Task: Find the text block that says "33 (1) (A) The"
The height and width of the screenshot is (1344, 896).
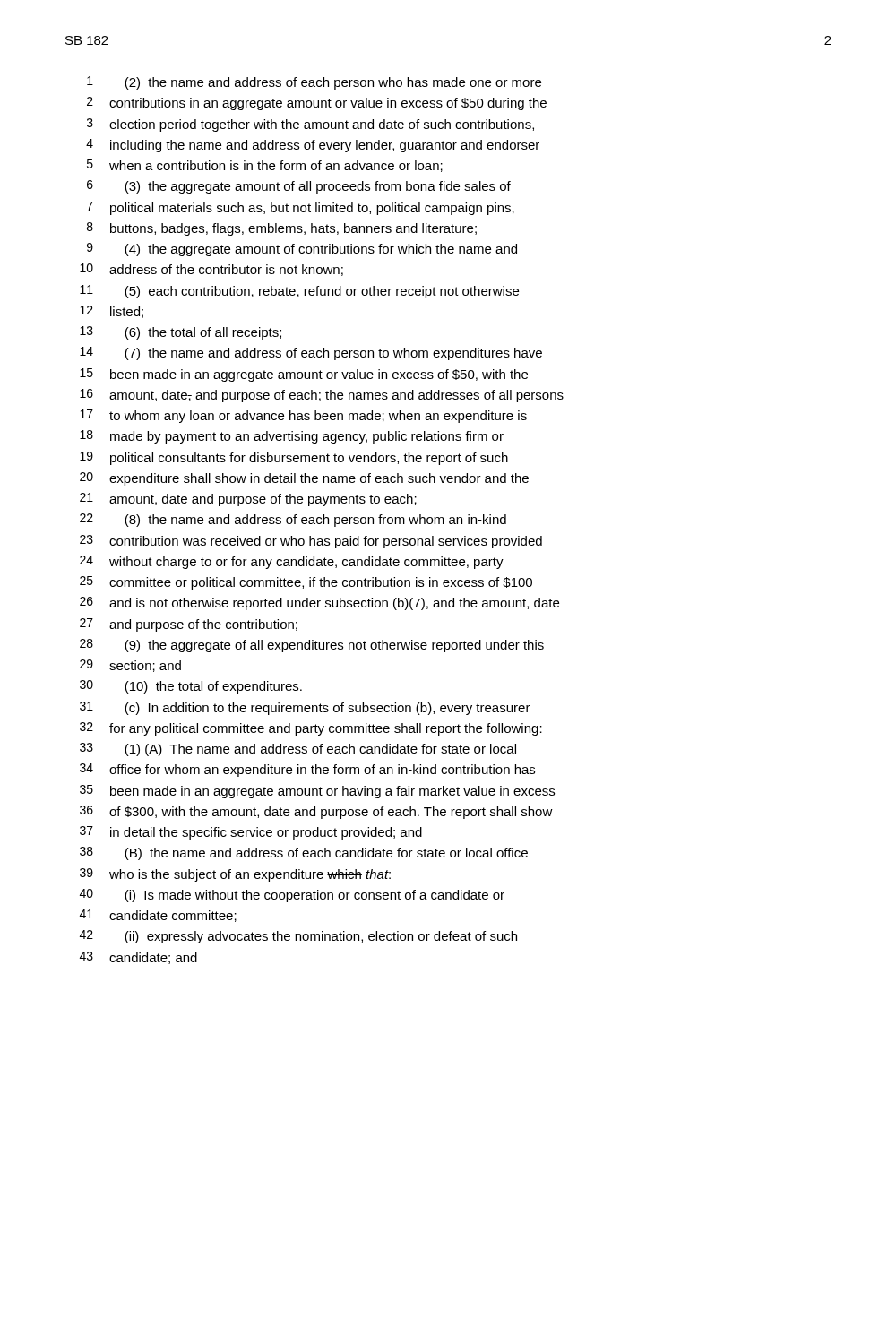Action: point(448,790)
